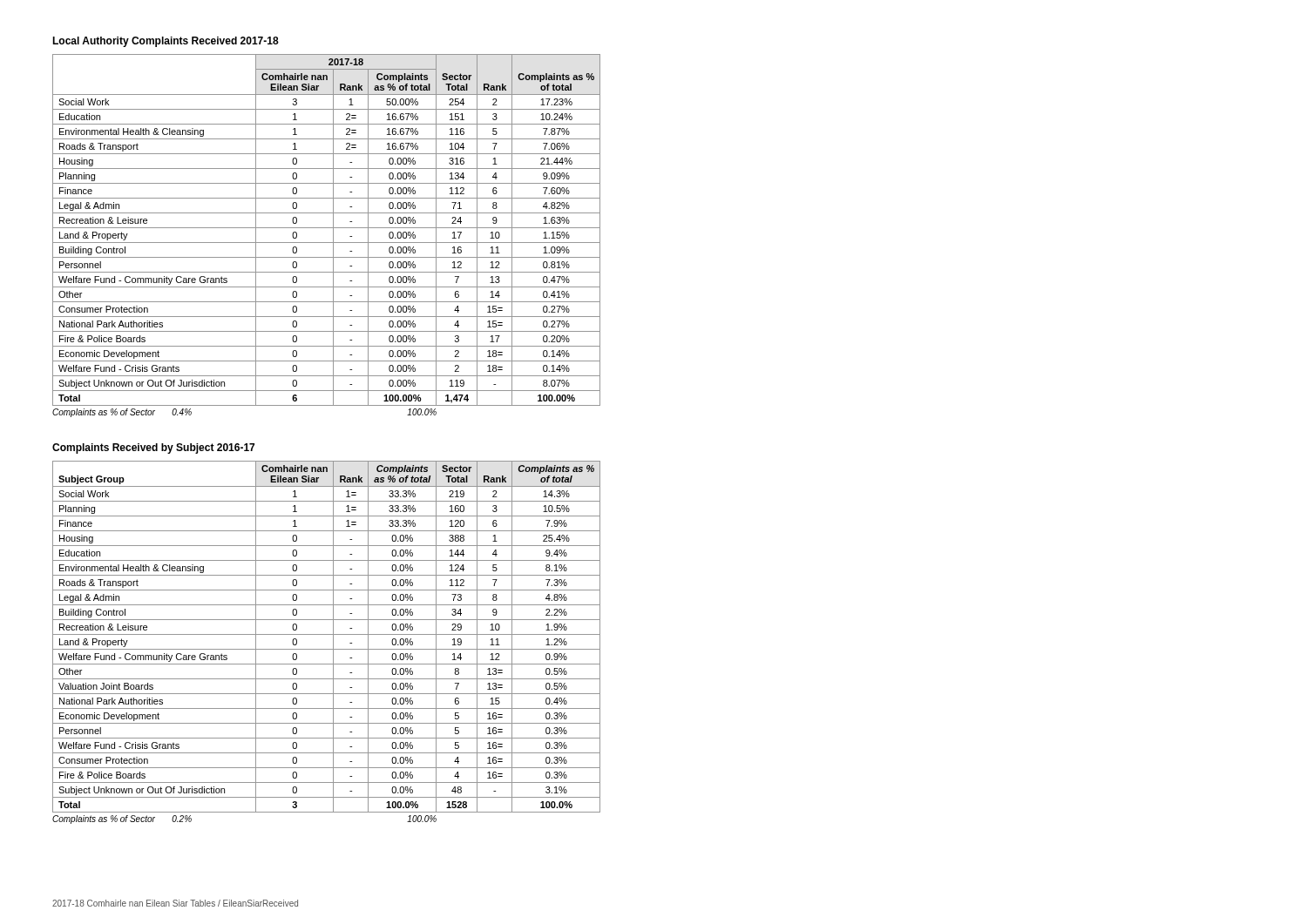Locate the section header that reads "Local Authority Complaints Received 2017-18"
Viewport: 1307px width, 924px height.
(x=165, y=41)
